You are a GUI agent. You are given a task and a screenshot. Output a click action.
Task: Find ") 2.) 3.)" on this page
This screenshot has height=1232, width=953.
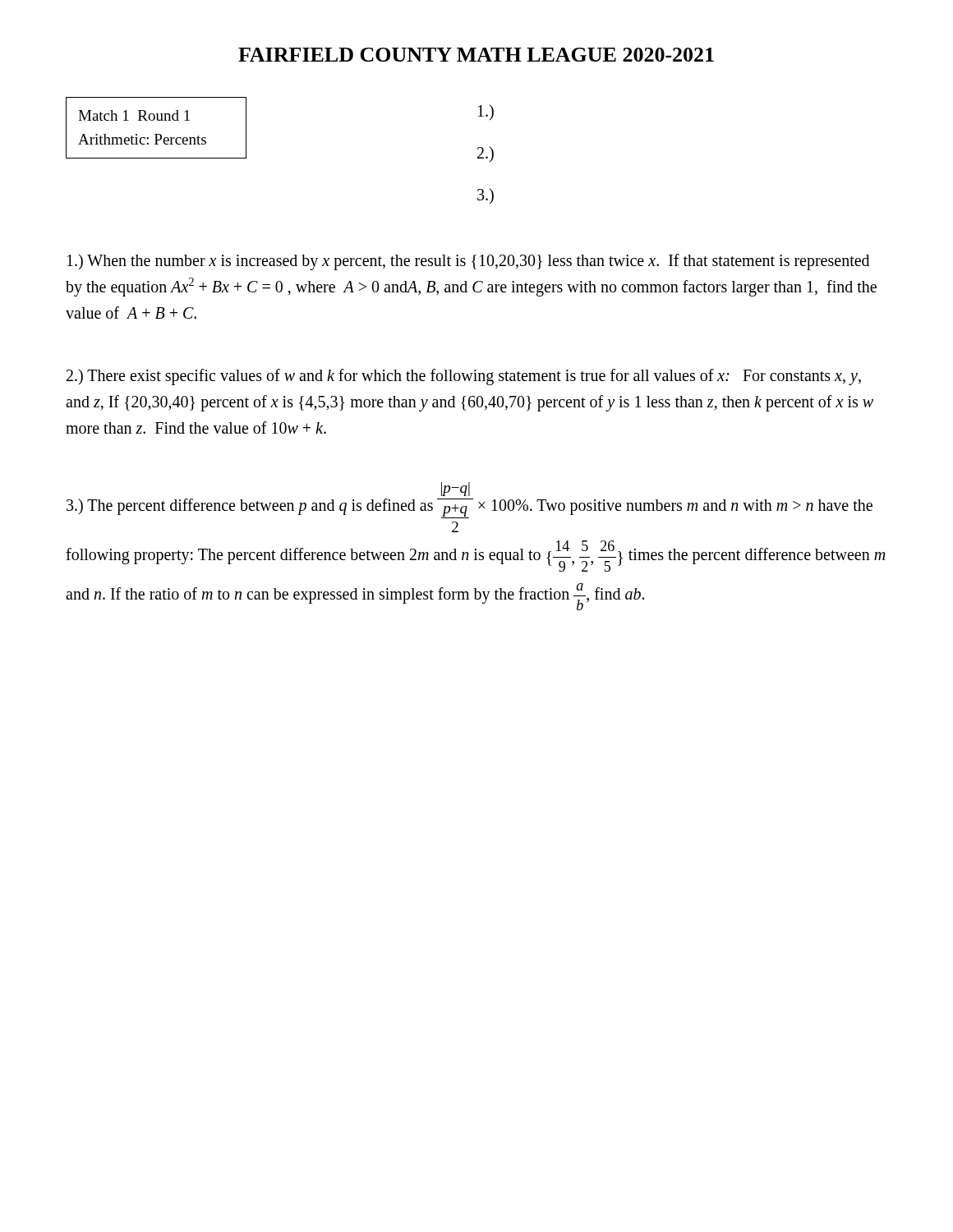[x=485, y=153]
